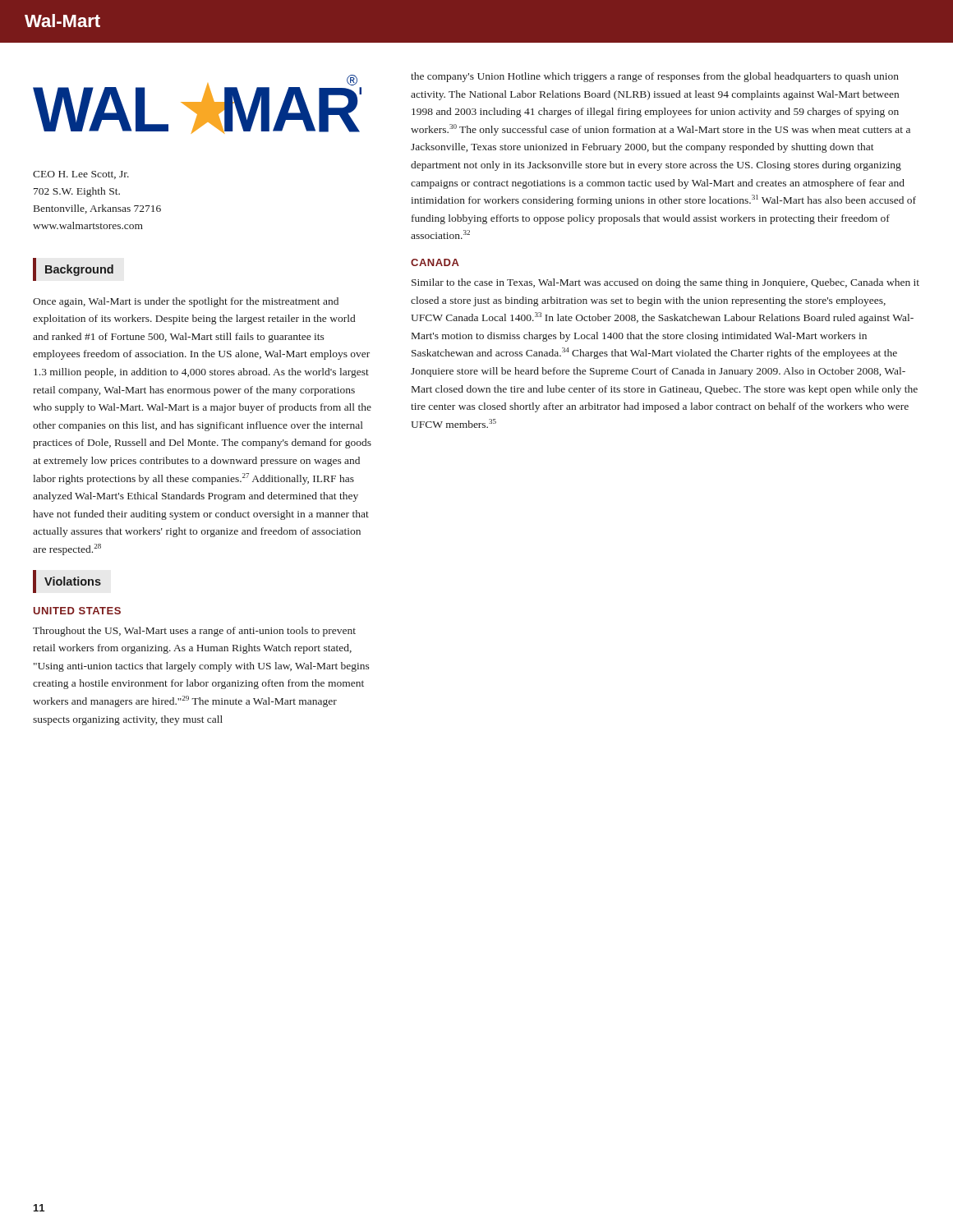Find the element starting "Once again, Wal-Mart is under"
The image size is (953, 1232).
(x=202, y=425)
